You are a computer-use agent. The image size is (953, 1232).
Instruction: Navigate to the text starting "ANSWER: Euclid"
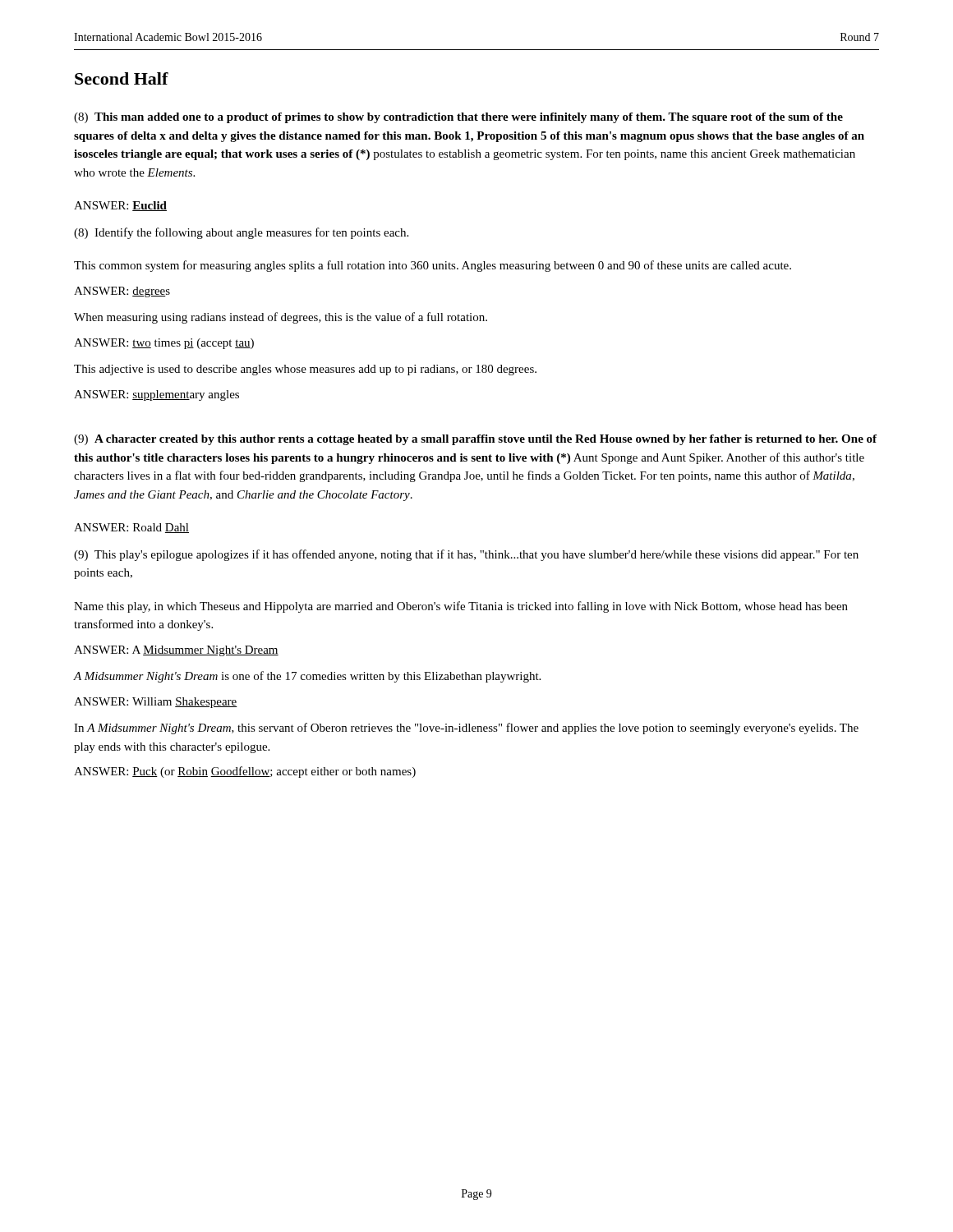[120, 205]
